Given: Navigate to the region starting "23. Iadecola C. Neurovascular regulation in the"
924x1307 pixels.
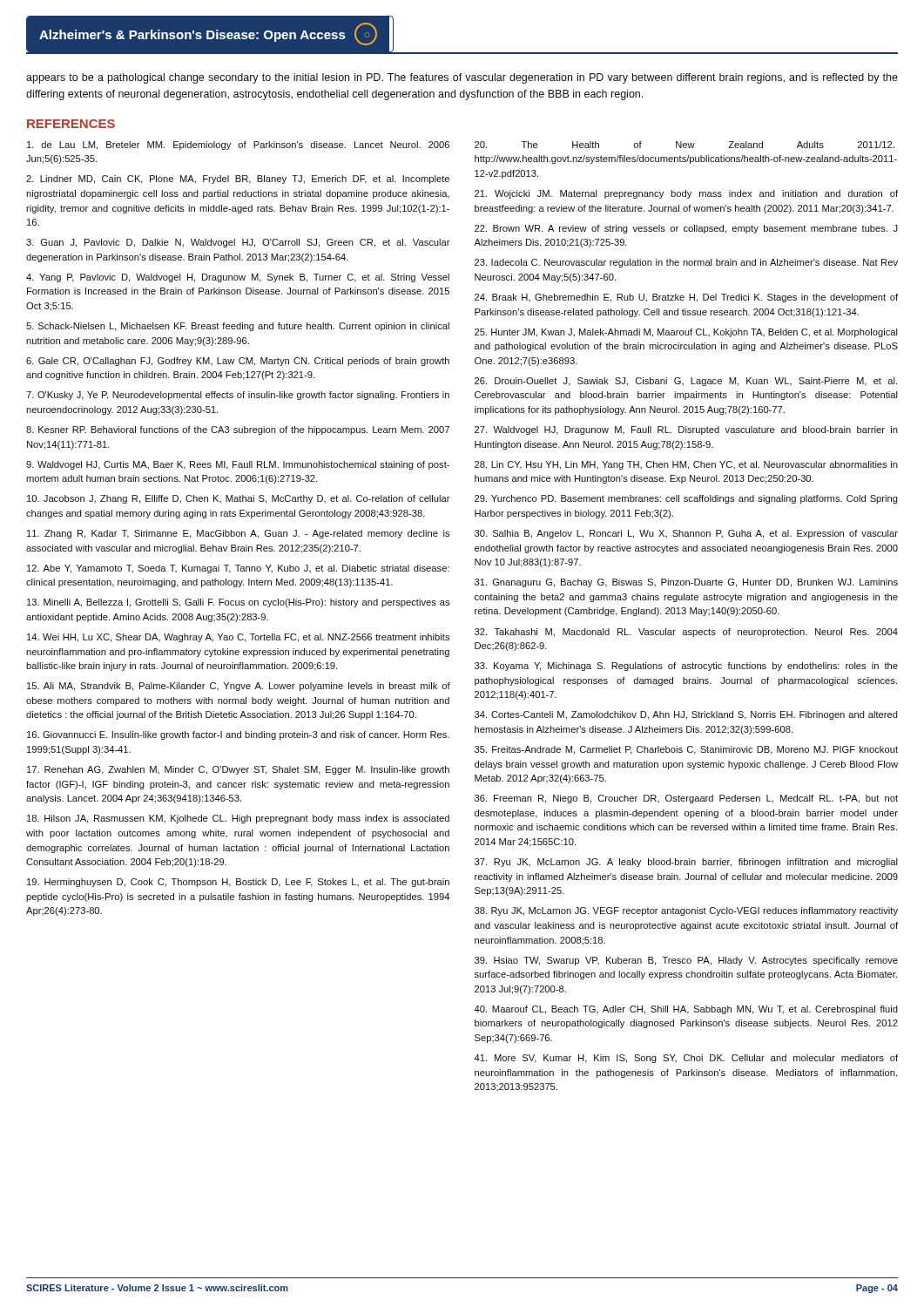Looking at the screenshot, I should 686,270.
